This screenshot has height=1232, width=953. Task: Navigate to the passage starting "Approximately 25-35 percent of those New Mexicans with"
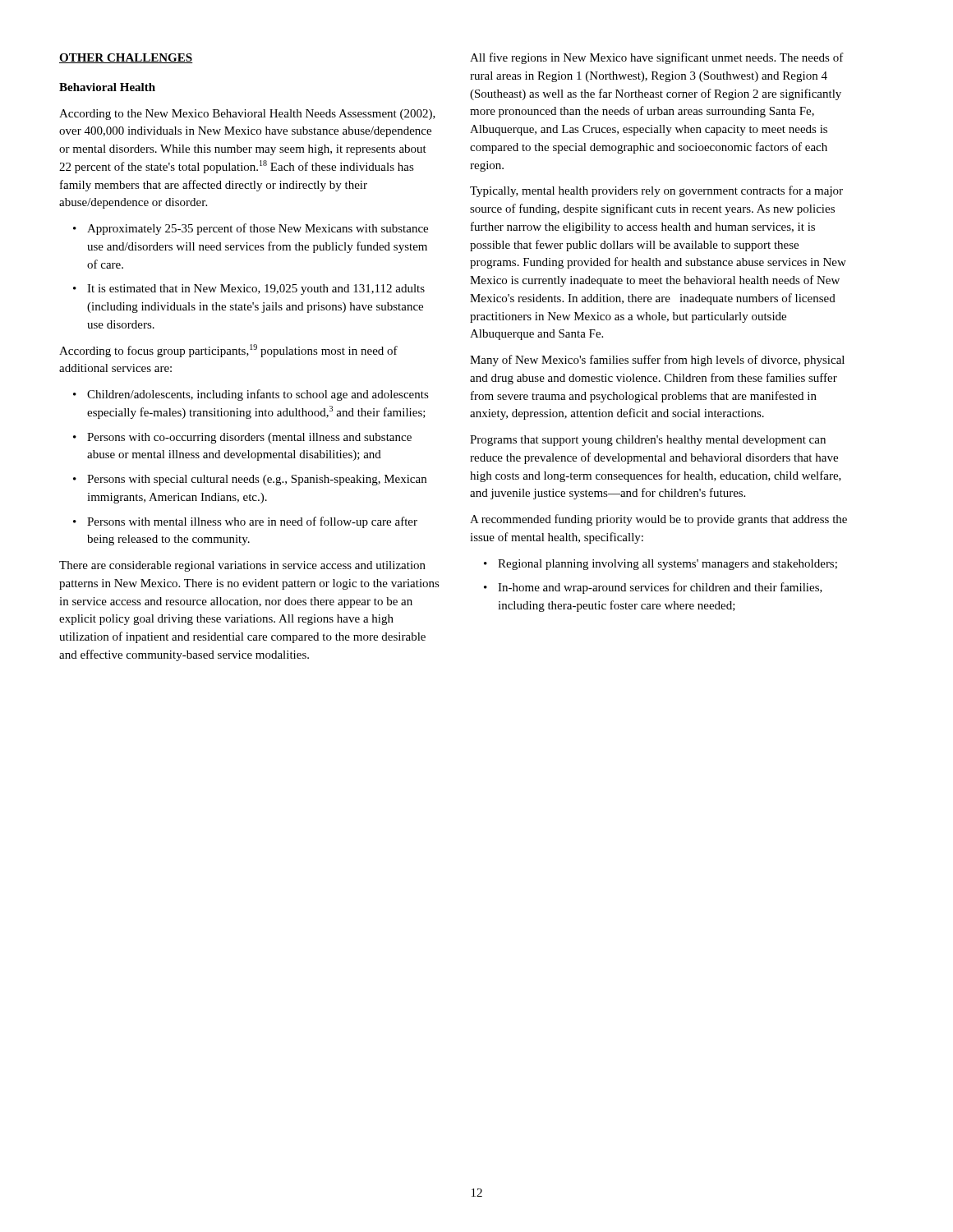(x=258, y=246)
